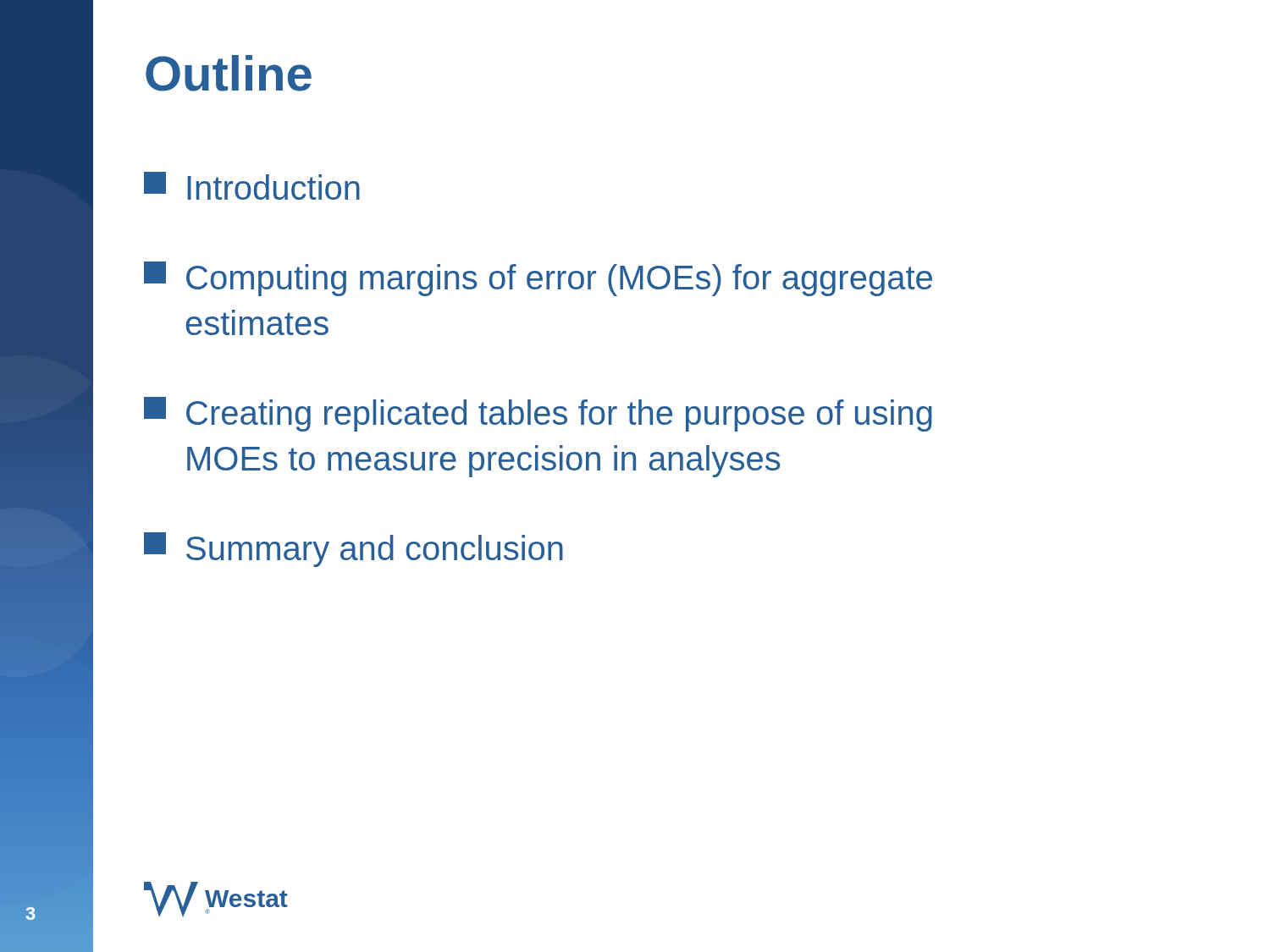Point to "Summary and conclusion"

pyautogui.click(x=354, y=548)
